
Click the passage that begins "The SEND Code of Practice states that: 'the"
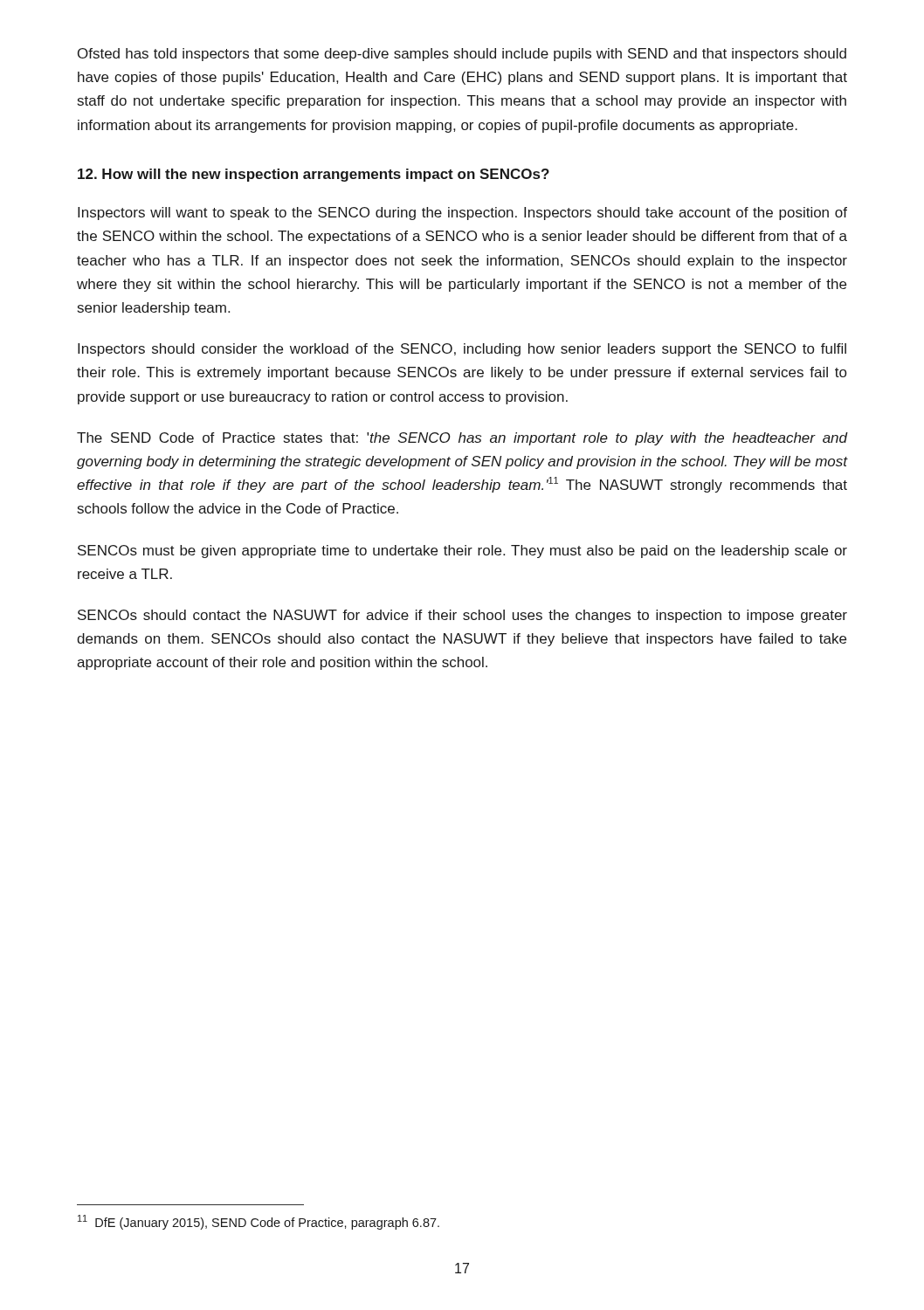point(462,473)
